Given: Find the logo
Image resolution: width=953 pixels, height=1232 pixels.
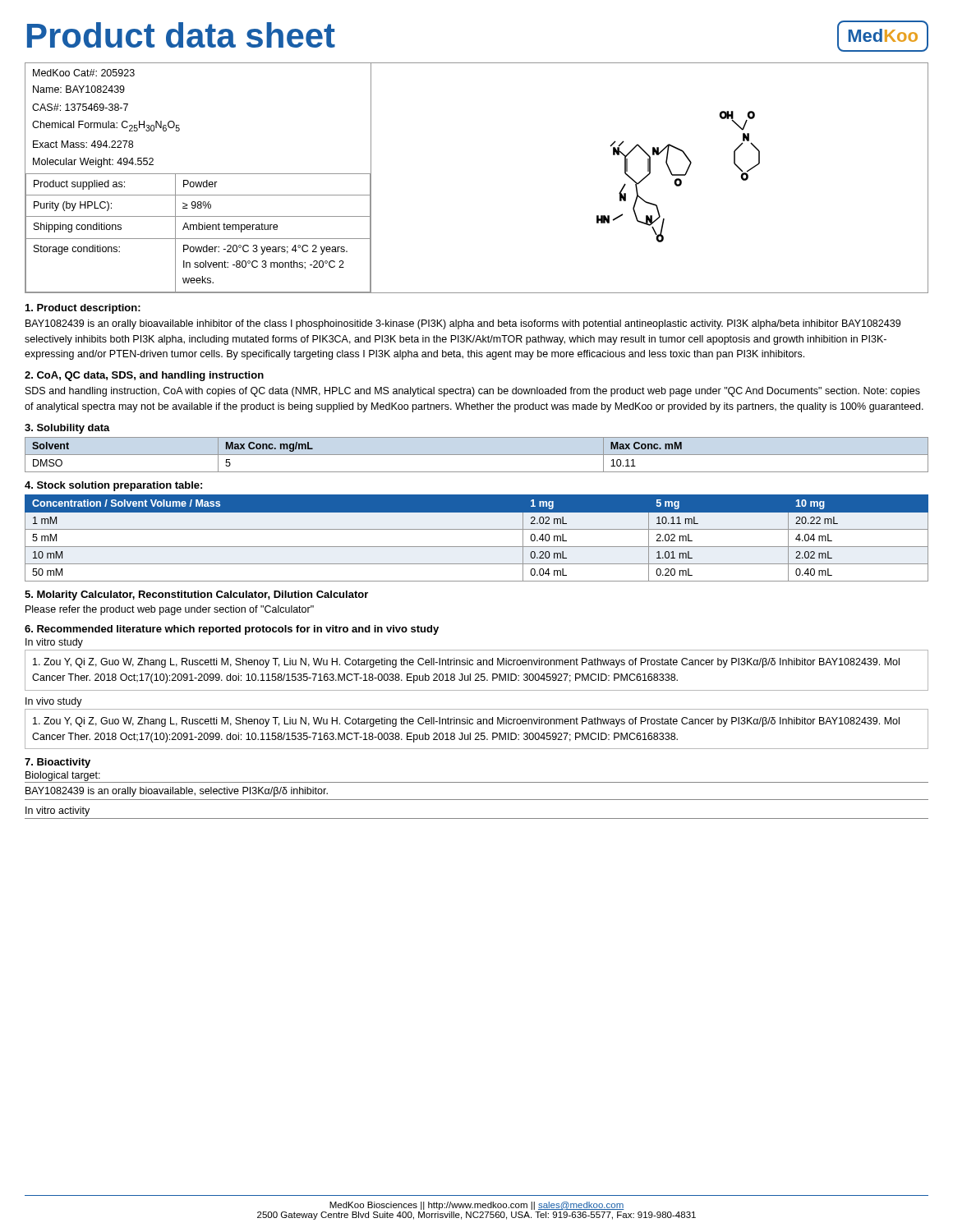Looking at the screenshot, I should pyautogui.click(x=883, y=36).
